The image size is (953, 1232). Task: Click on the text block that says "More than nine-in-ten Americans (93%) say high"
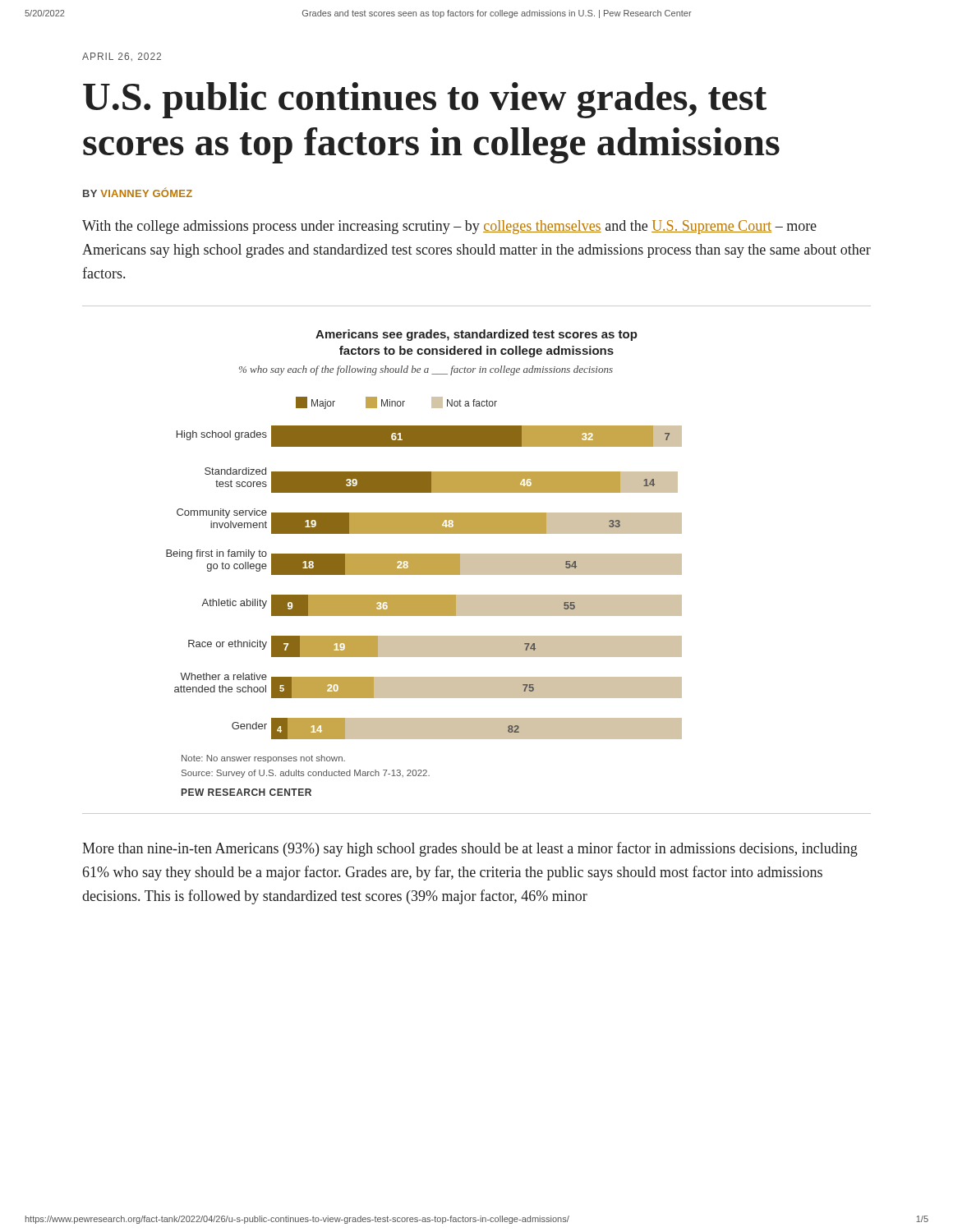470,872
